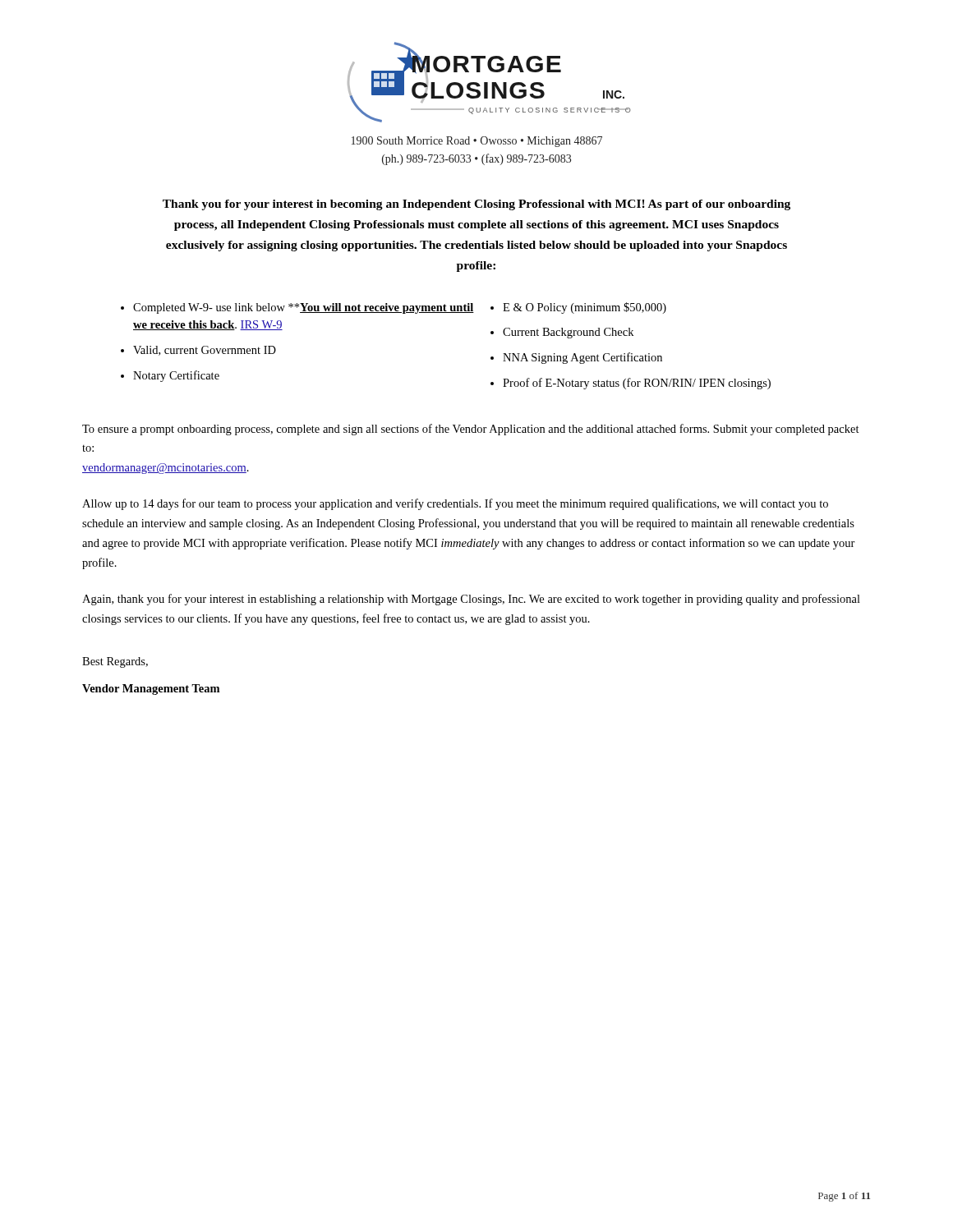Find the block on this page that starts "Thank you for your interest in becoming an"
This screenshot has height=1232, width=953.
pyautogui.click(x=476, y=234)
